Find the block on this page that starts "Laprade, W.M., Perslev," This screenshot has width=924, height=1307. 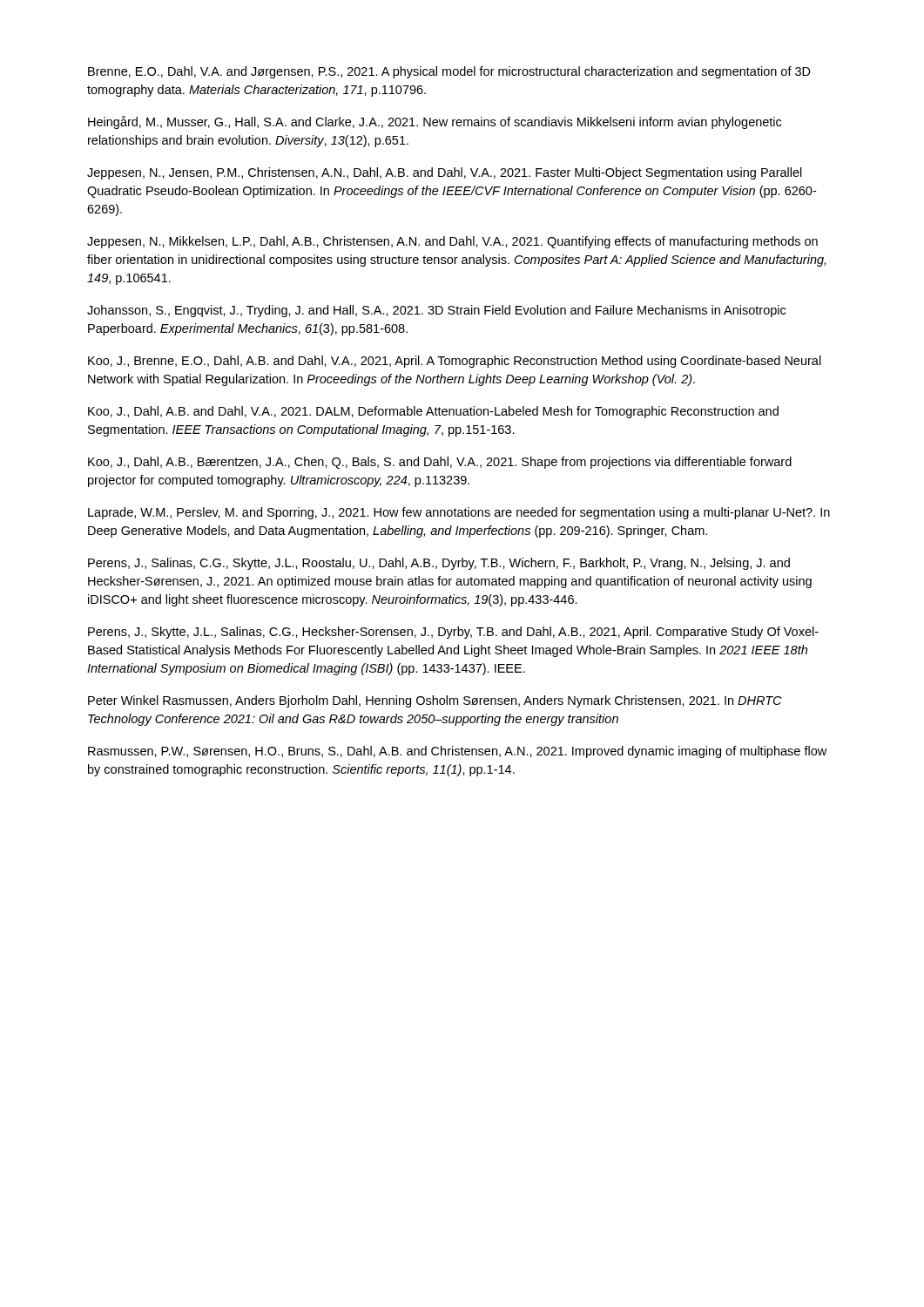click(x=459, y=522)
